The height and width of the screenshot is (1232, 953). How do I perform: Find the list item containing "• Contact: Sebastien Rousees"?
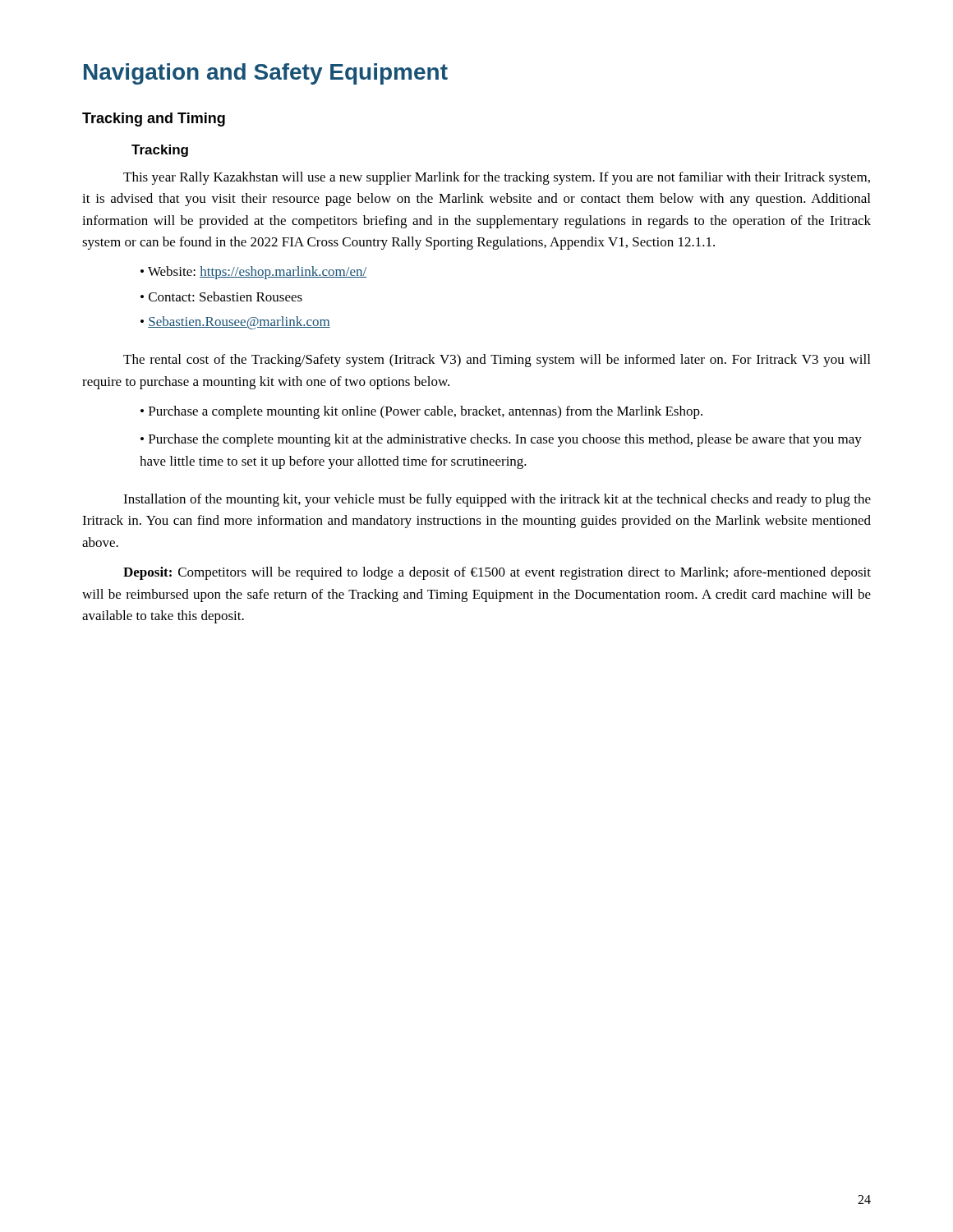coord(221,297)
